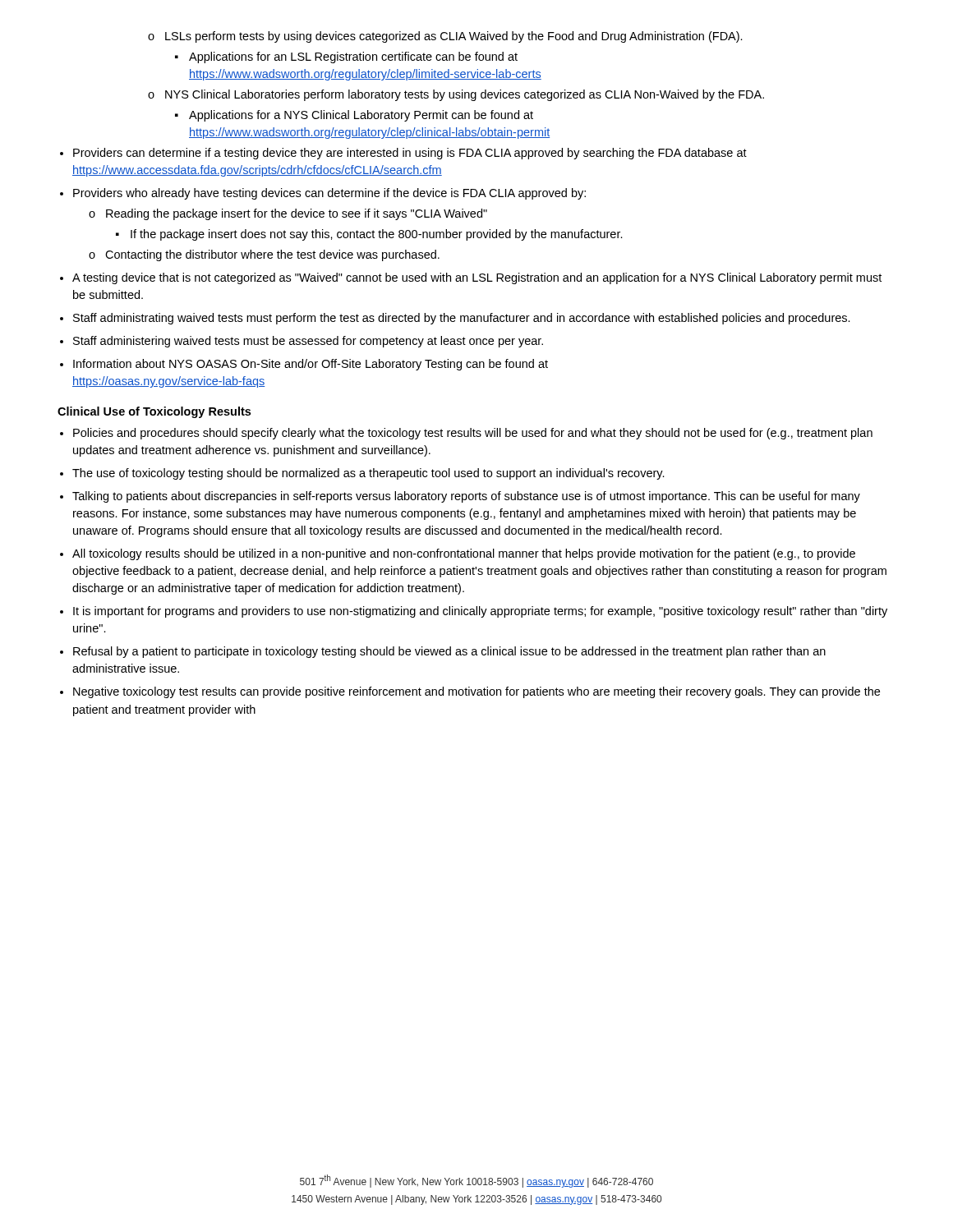
Task: Select the passage starting "The use of"
Action: [x=369, y=473]
